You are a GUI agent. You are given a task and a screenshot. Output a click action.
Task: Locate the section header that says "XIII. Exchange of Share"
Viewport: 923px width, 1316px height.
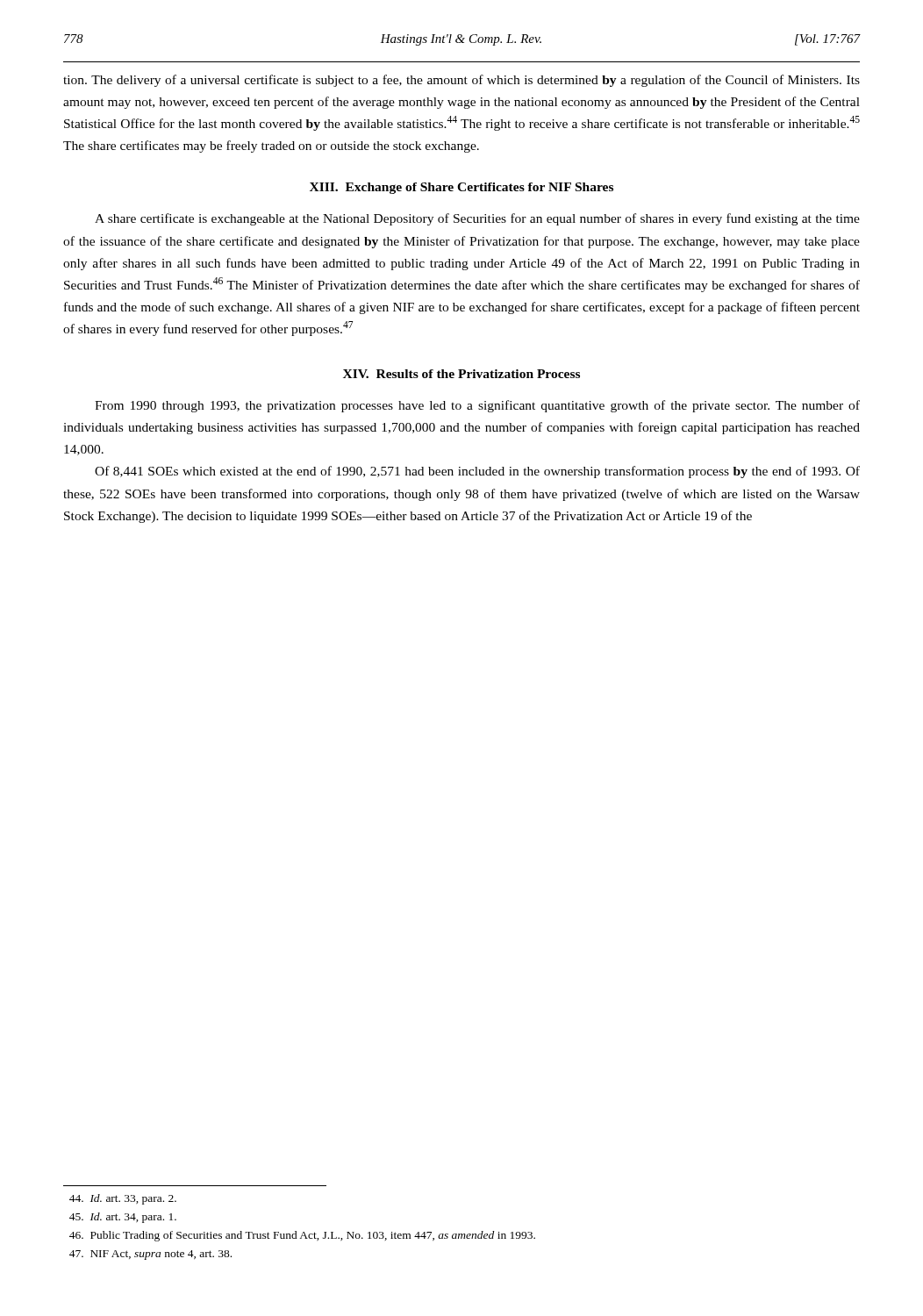(x=461, y=187)
